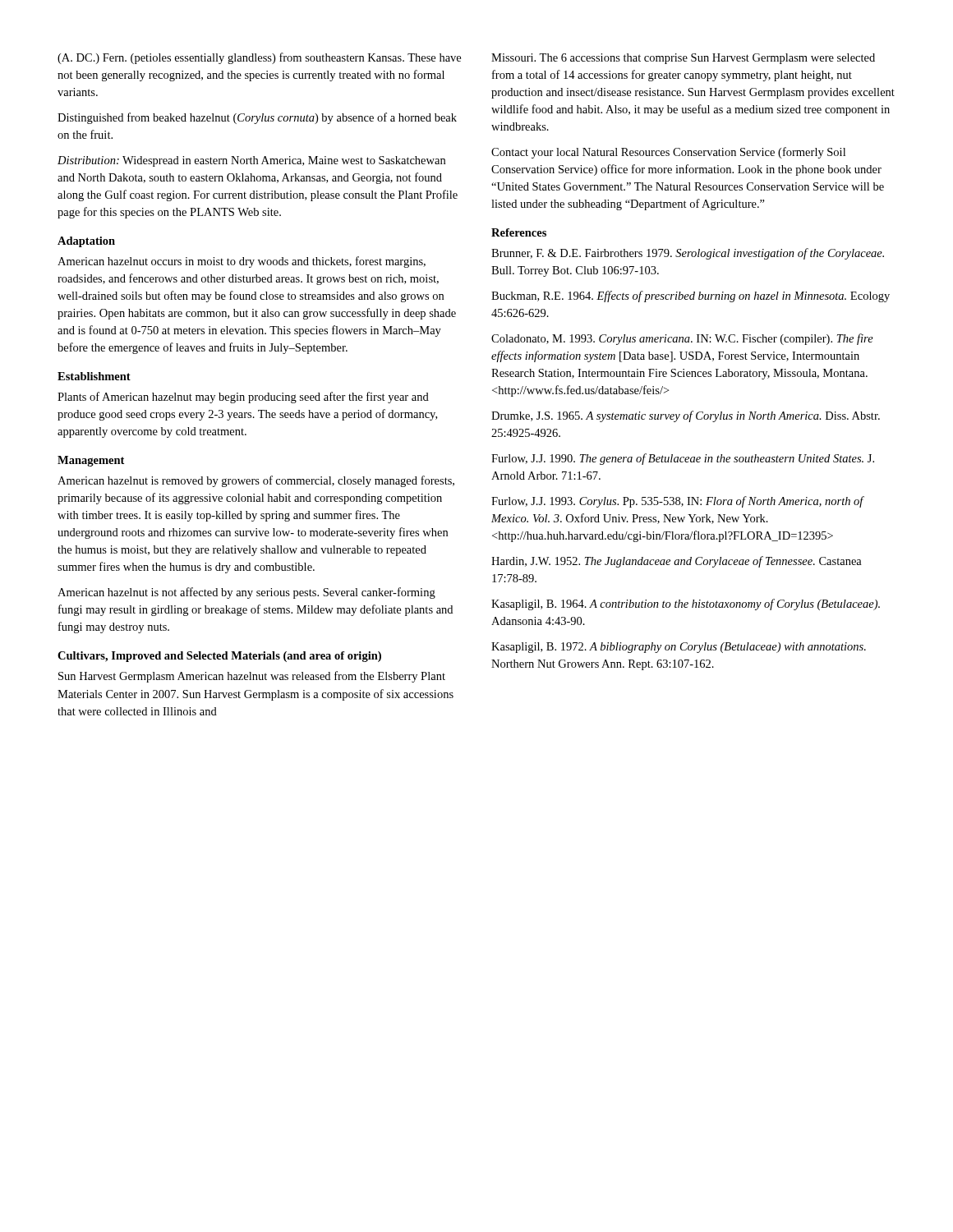Point to the block beginning "Hardin, J.W. 1952. The Juglandaceae"

(x=693, y=570)
